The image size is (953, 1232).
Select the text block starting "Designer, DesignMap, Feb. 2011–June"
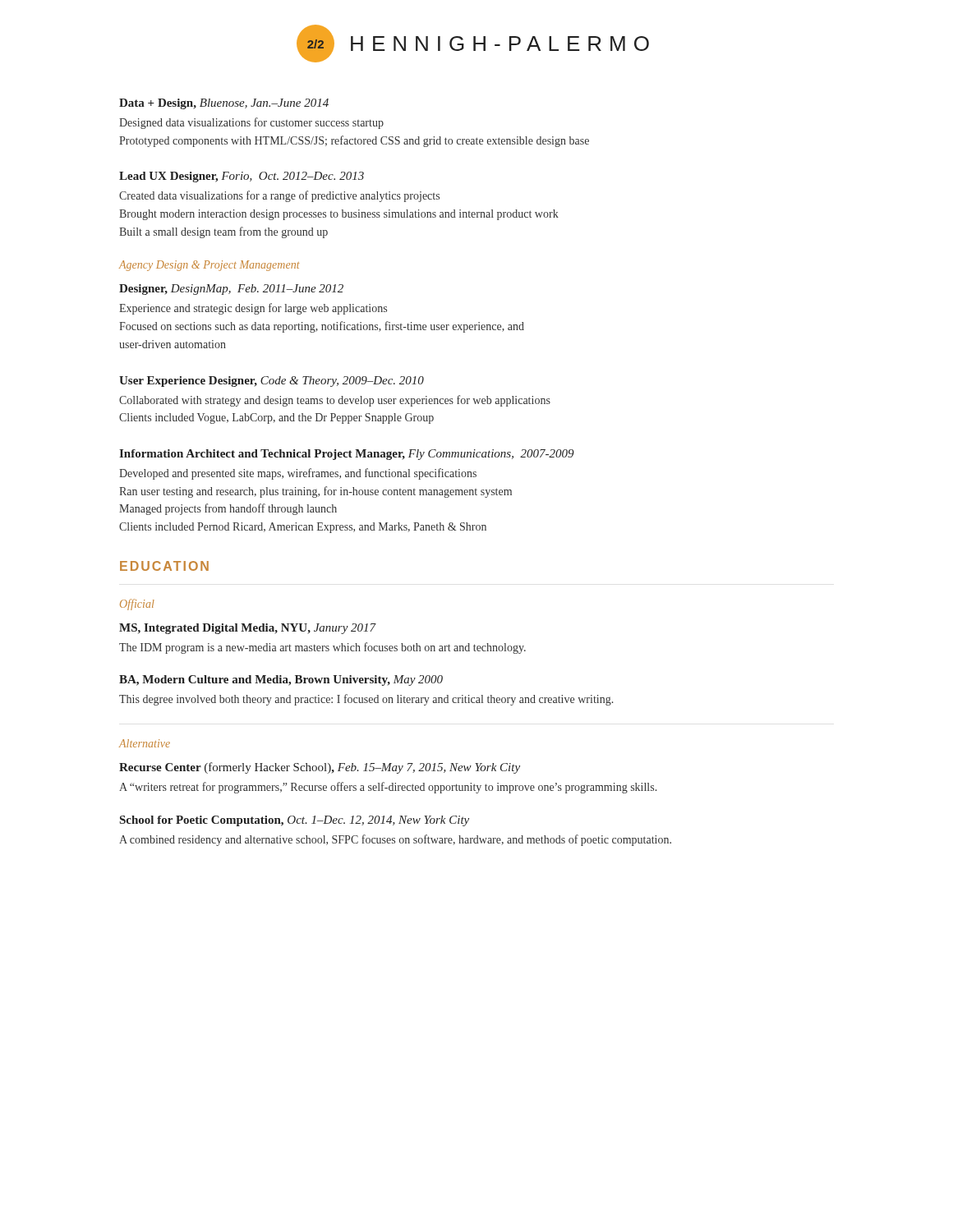(x=476, y=317)
